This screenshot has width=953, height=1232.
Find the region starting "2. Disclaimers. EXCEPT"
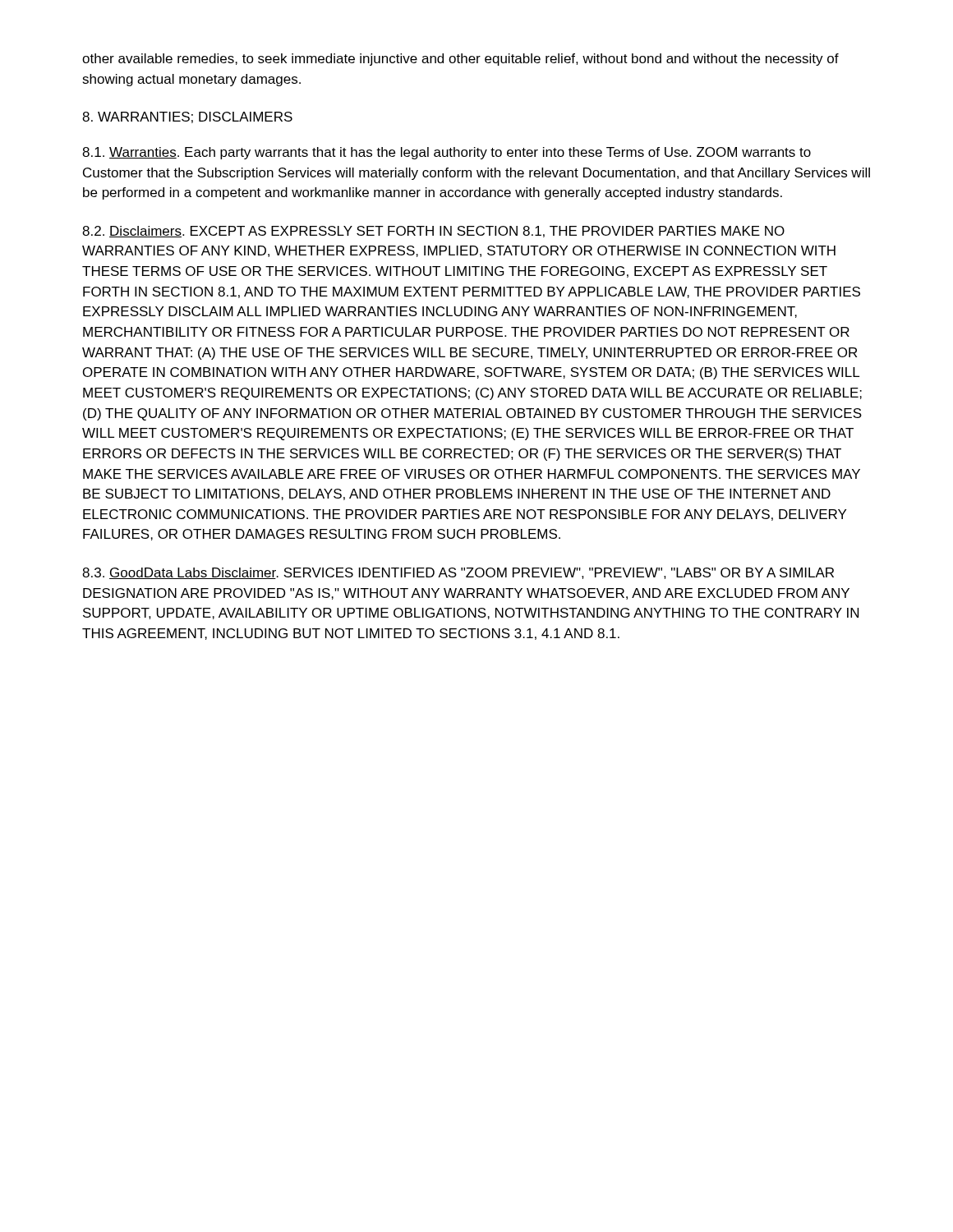click(x=472, y=383)
